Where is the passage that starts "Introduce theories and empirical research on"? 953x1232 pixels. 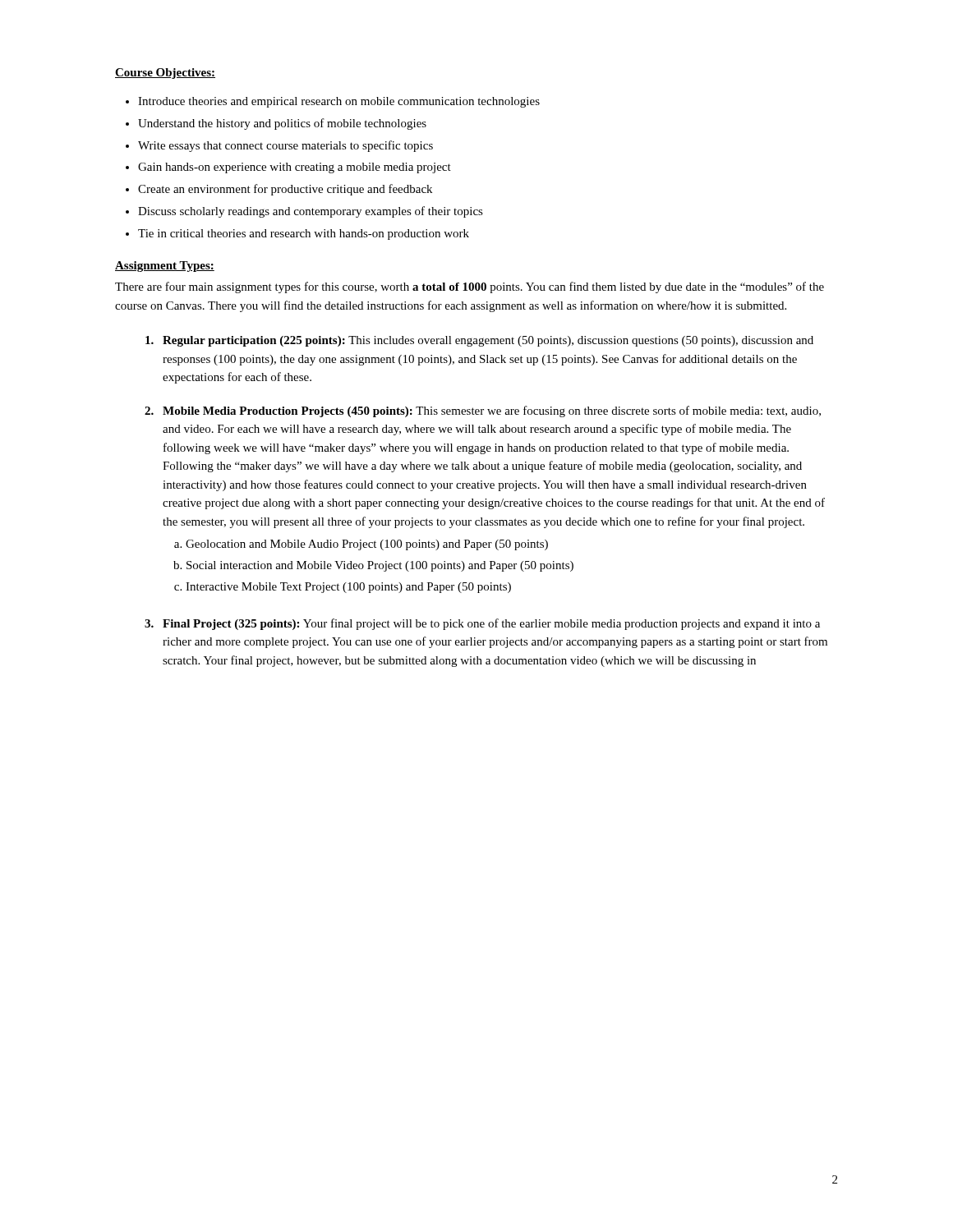pos(333,102)
